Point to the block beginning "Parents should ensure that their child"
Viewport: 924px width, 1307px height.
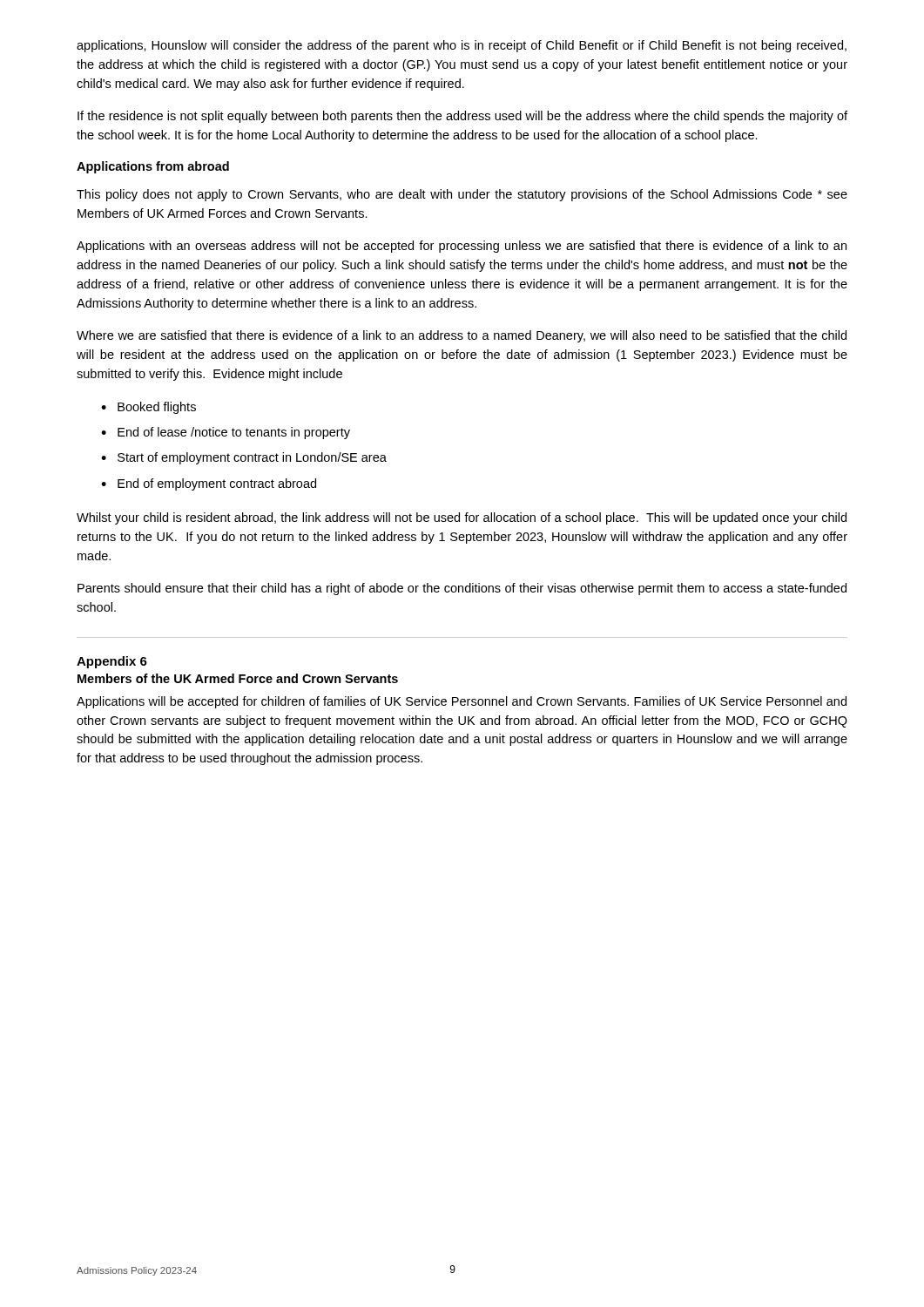(462, 598)
